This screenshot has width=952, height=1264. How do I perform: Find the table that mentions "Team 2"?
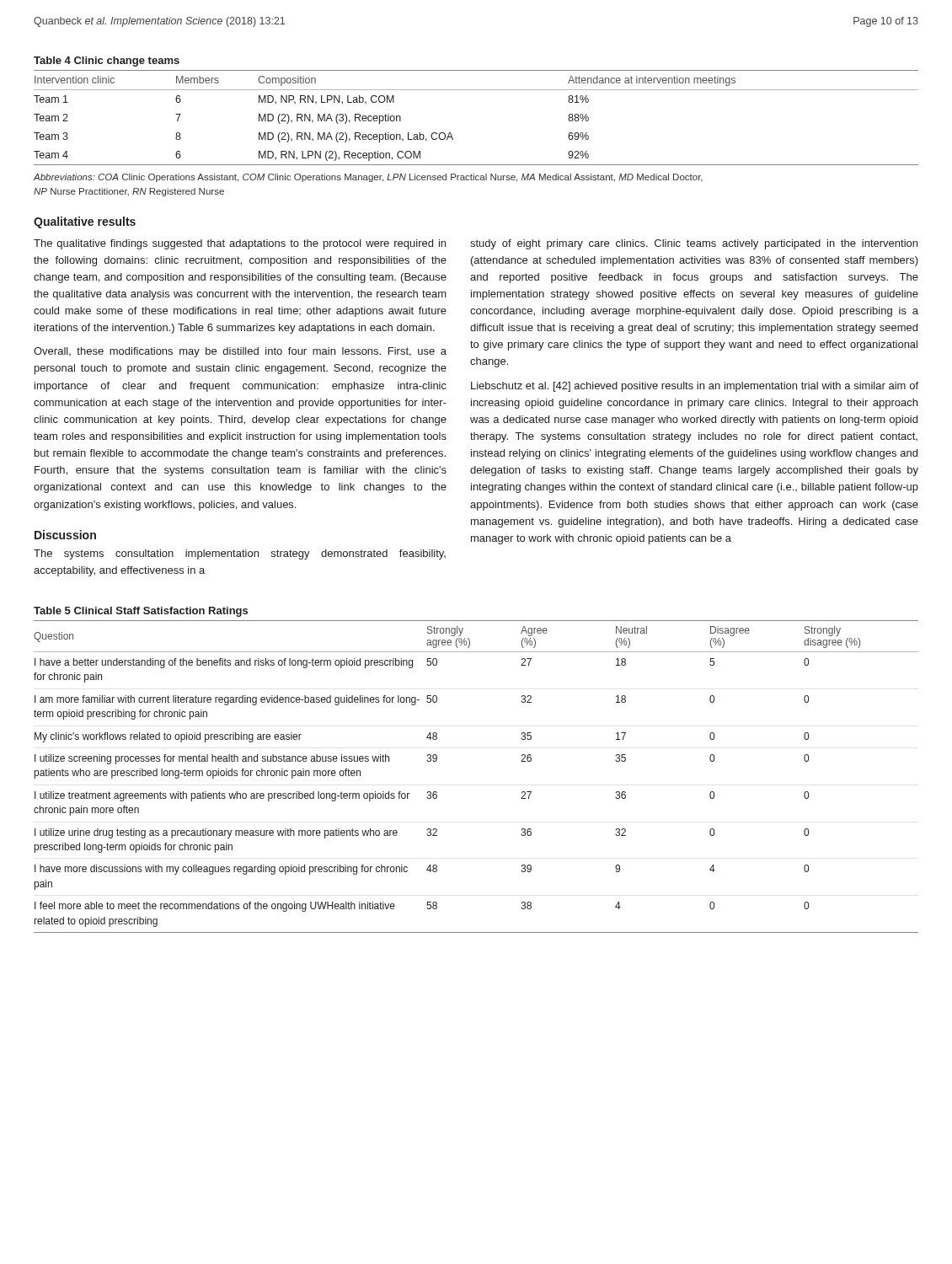coord(476,118)
